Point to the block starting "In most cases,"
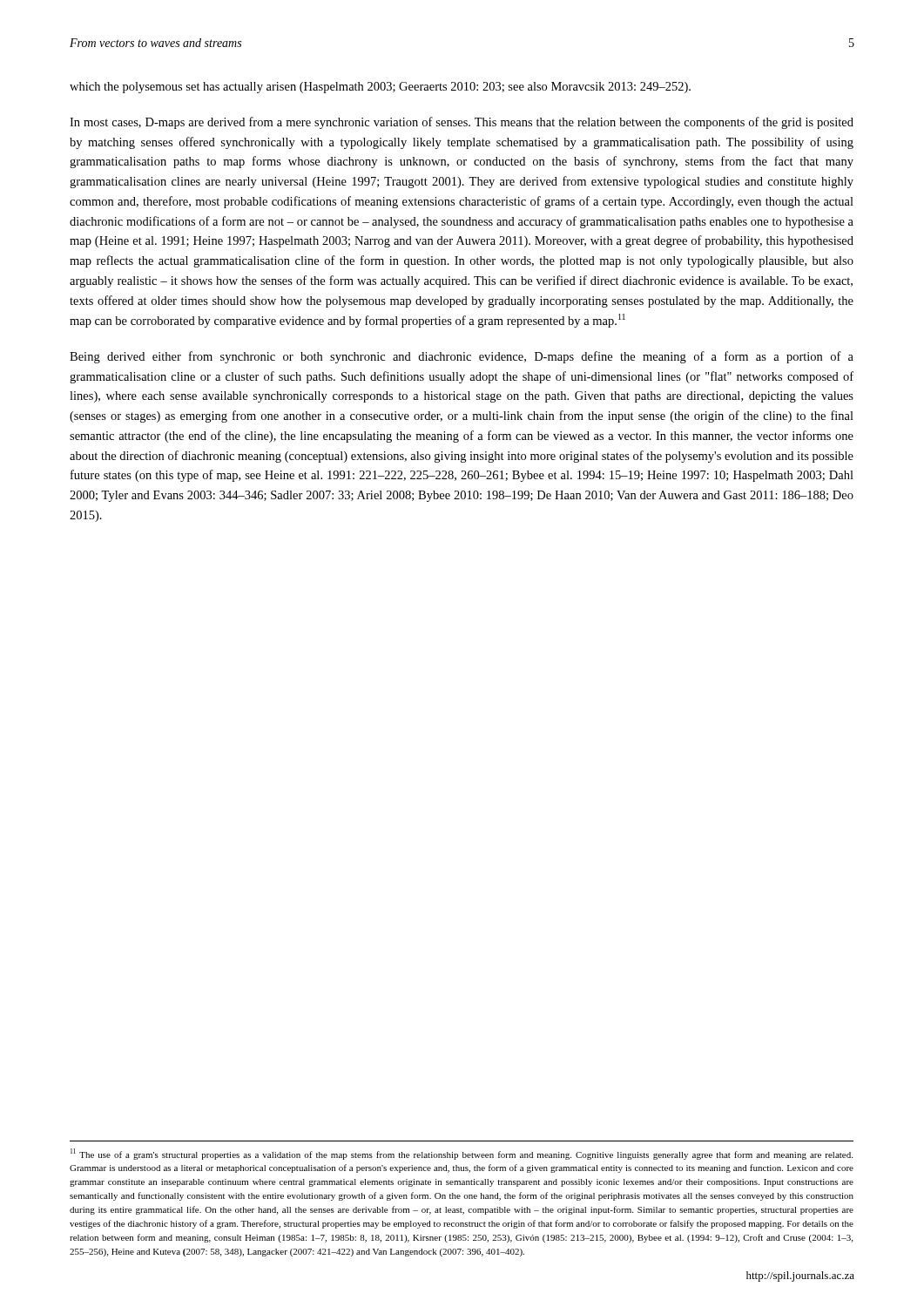This screenshot has width=924, height=1307. point(462,221)
